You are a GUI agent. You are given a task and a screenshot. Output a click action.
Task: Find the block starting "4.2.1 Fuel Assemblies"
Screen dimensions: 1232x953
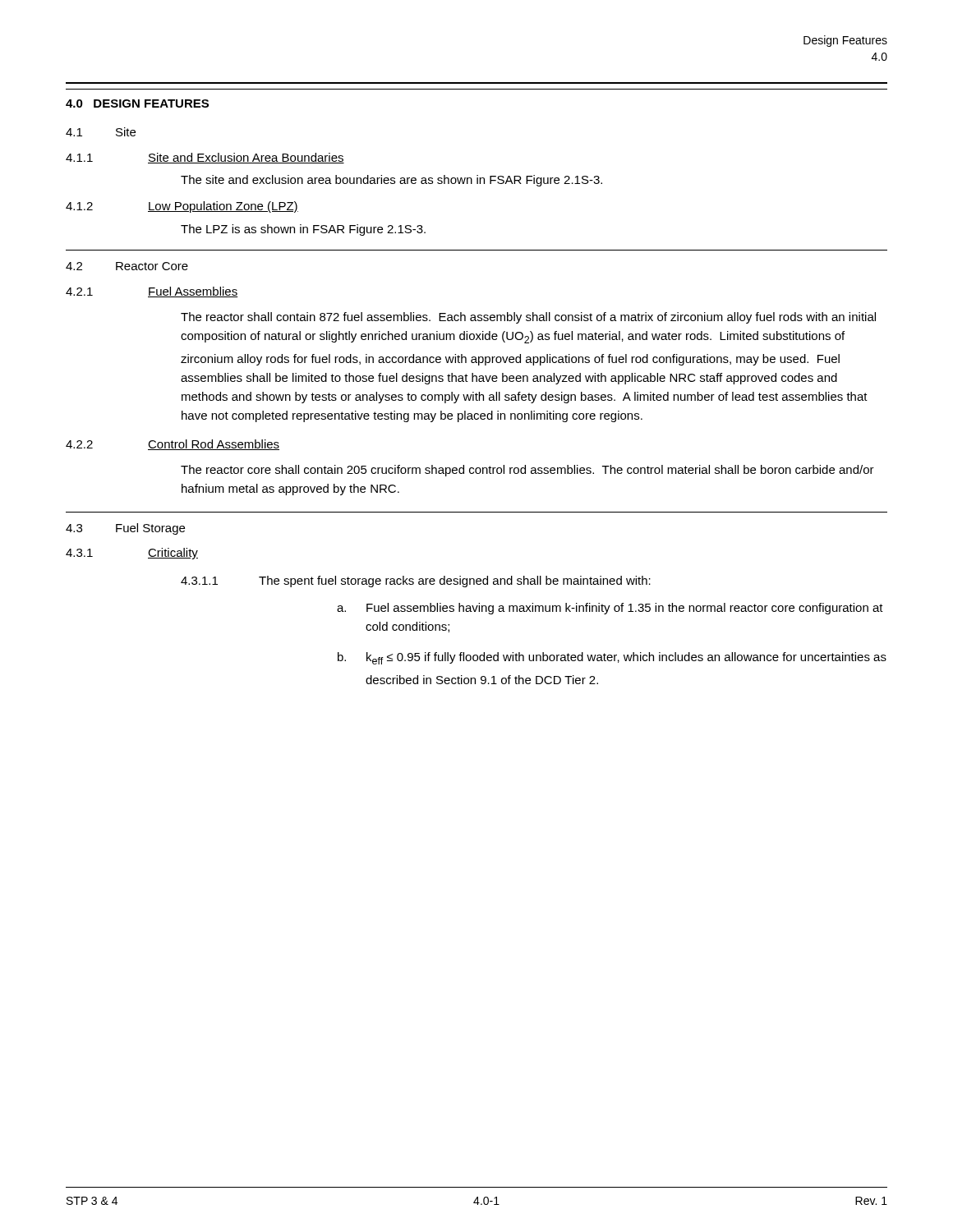pos(152,292)
